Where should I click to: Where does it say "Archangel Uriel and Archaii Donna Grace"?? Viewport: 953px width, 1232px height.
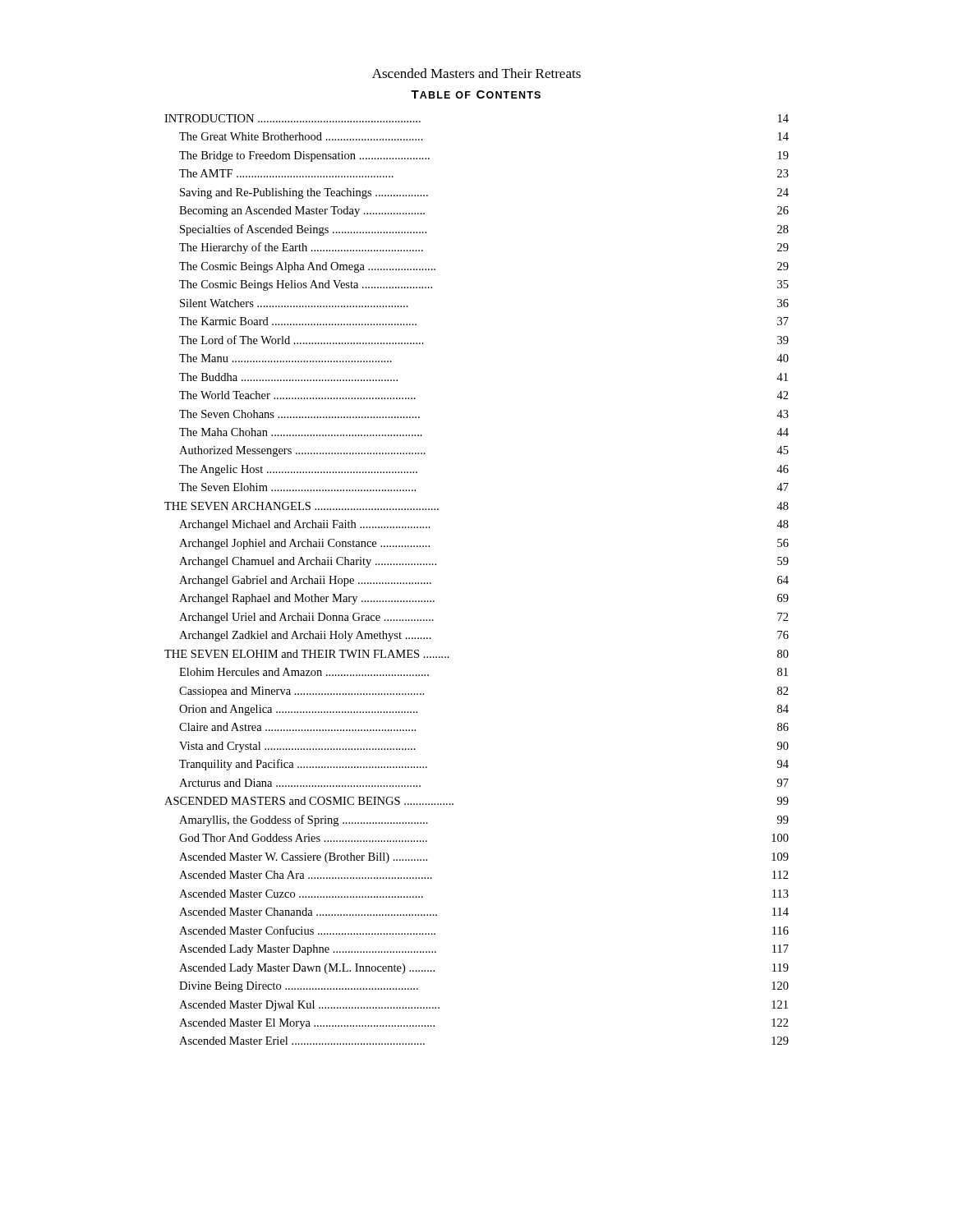[283, 618]
